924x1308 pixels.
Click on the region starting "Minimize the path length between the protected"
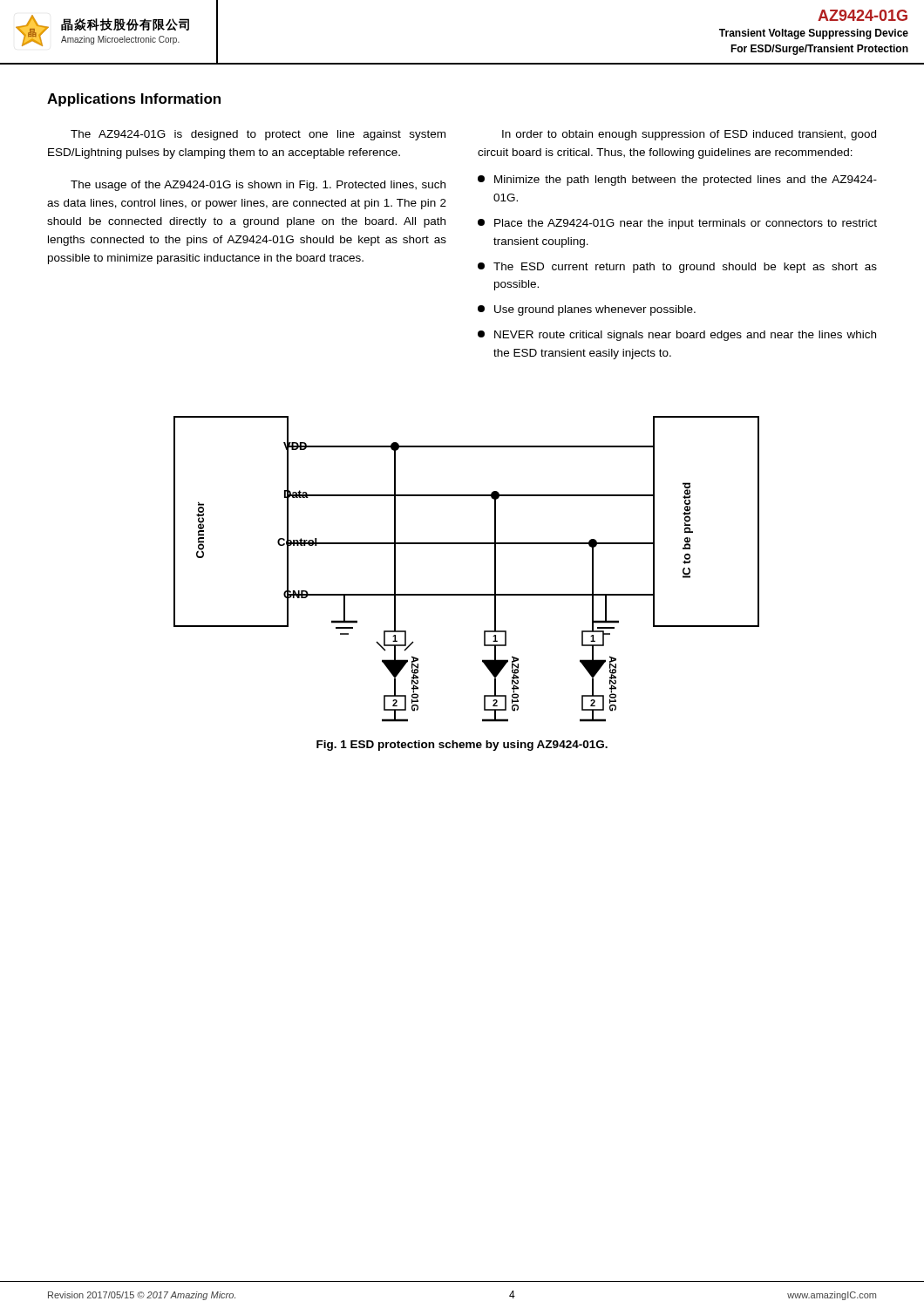(x=677, y=189)
